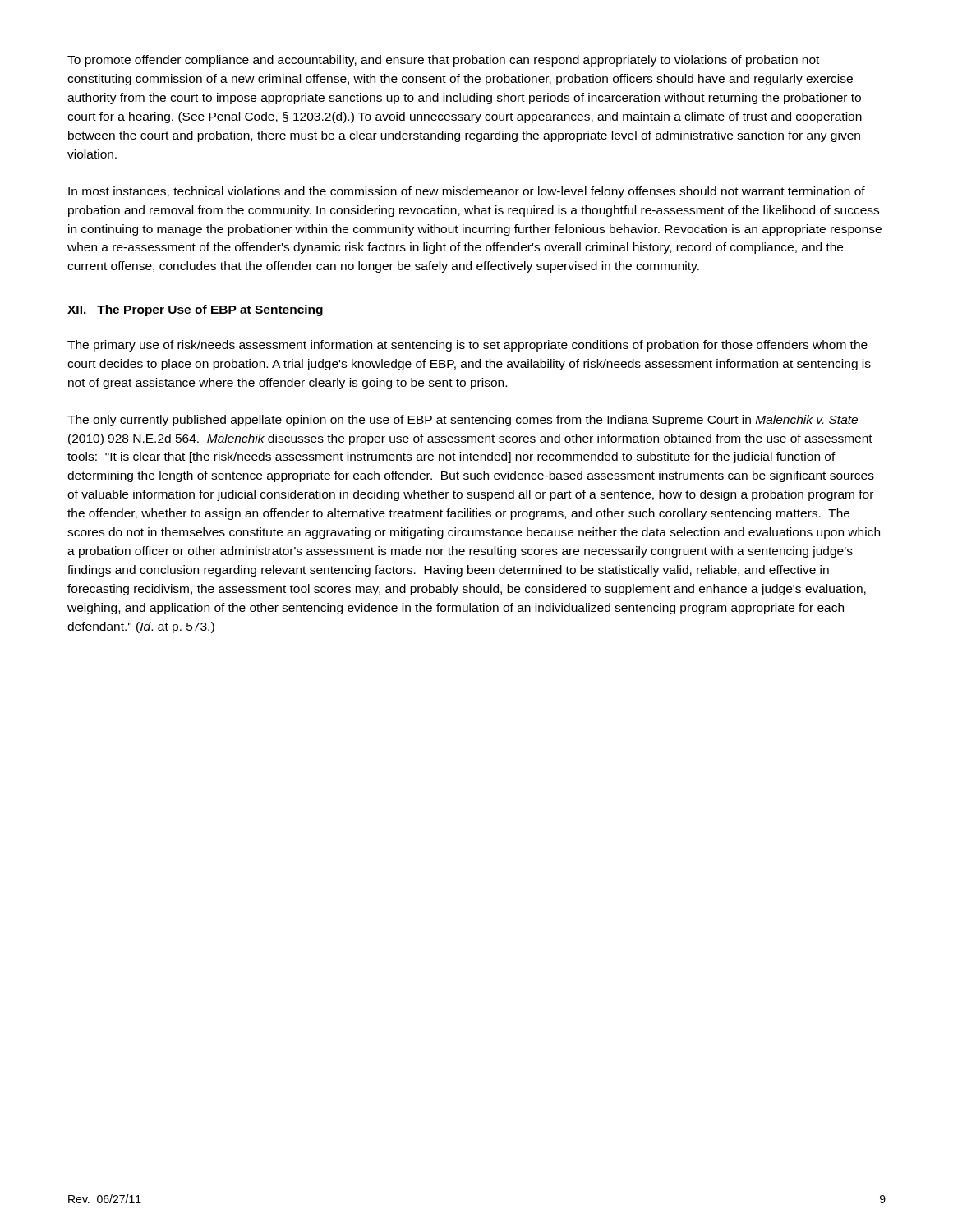The width and height of the screenshot is (953, 1232).
Task: Locate the block starting "In most instances, technical violations"
Action: pyautogui.click(x=475, y=228)
